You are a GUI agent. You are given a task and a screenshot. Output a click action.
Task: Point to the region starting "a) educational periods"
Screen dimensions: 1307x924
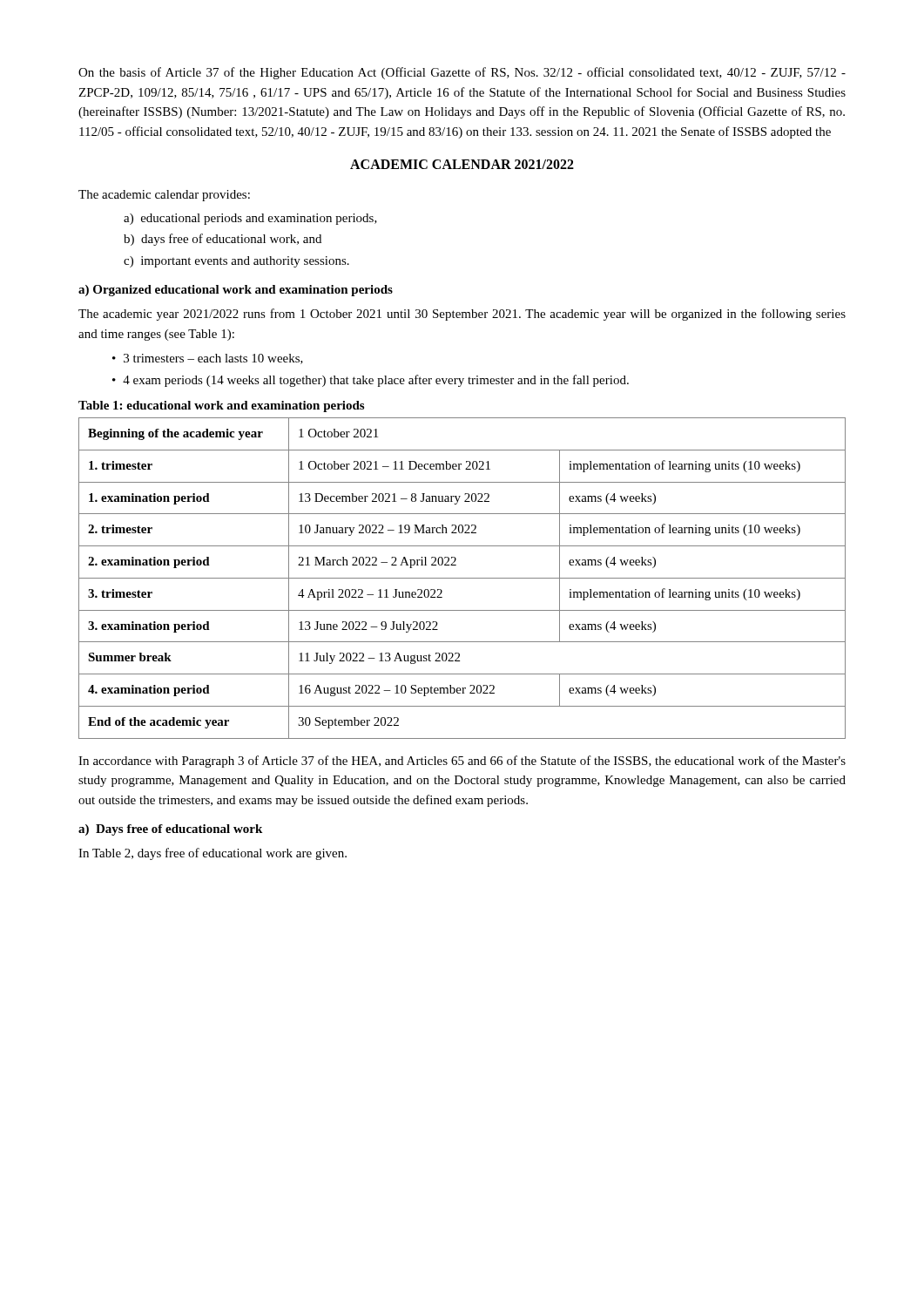[x=250, y=217]
